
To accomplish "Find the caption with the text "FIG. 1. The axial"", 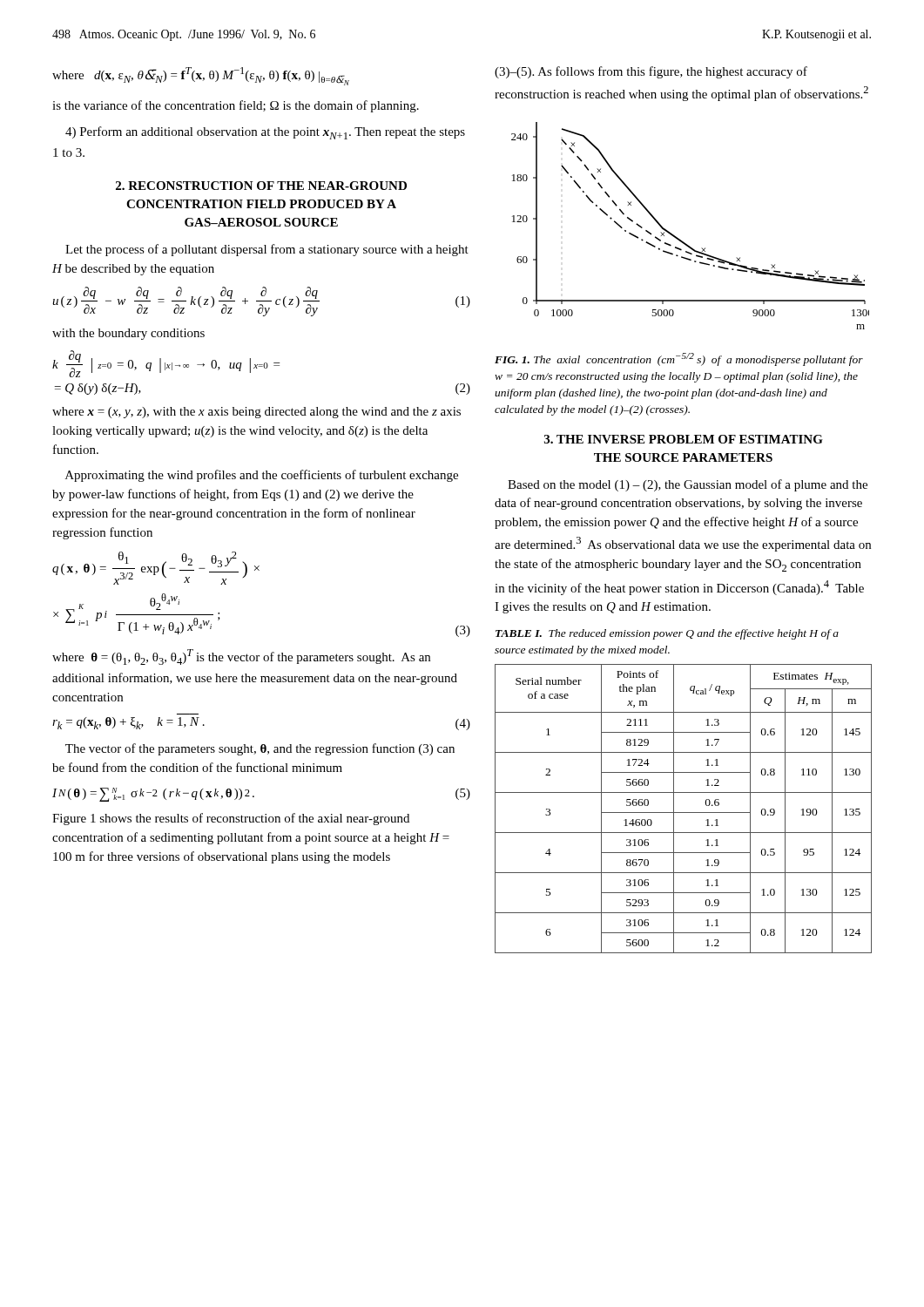I will (679, 383).
